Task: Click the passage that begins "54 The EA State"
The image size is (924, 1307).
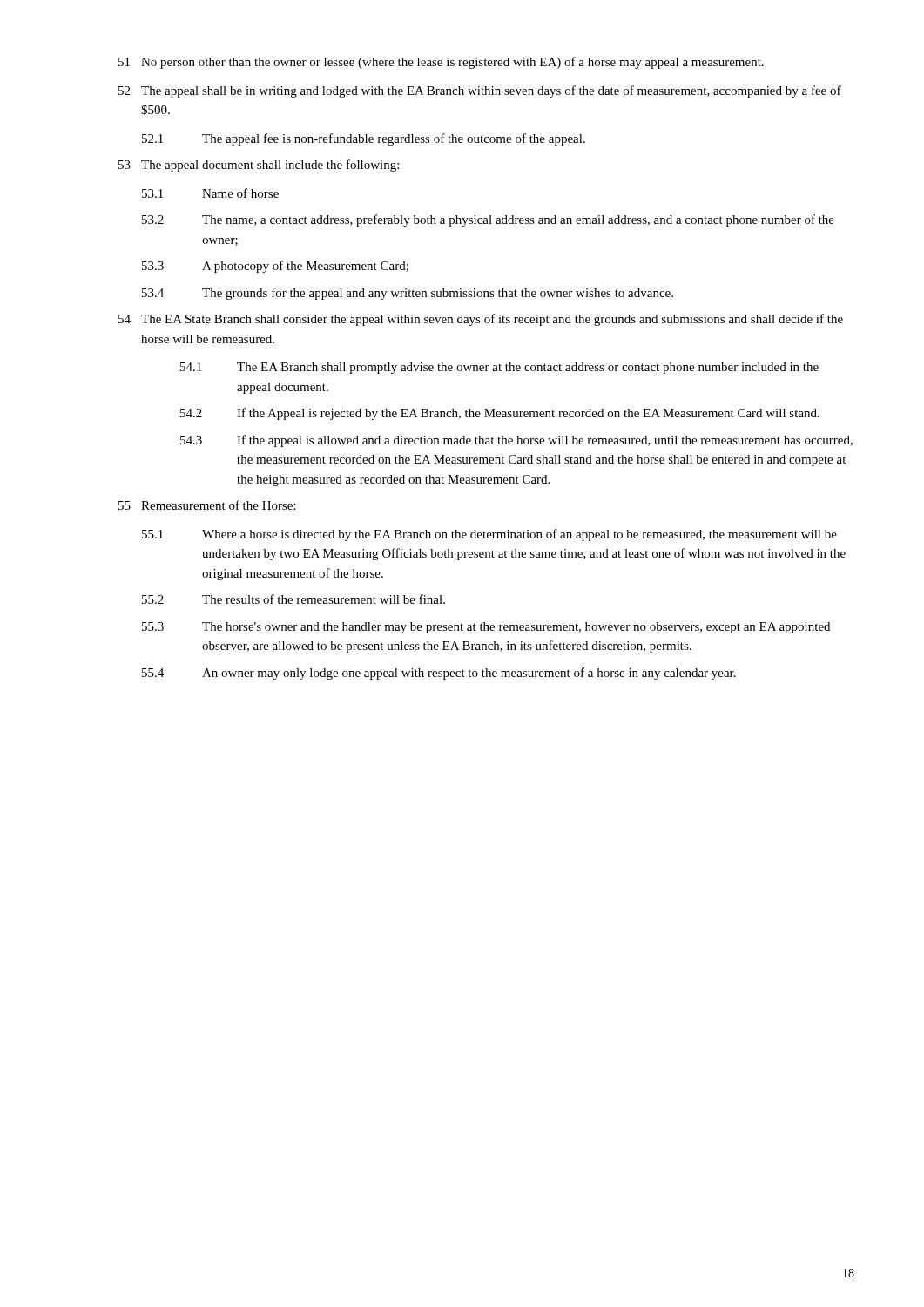Action: pyautogui.click(x=466, y=329)
